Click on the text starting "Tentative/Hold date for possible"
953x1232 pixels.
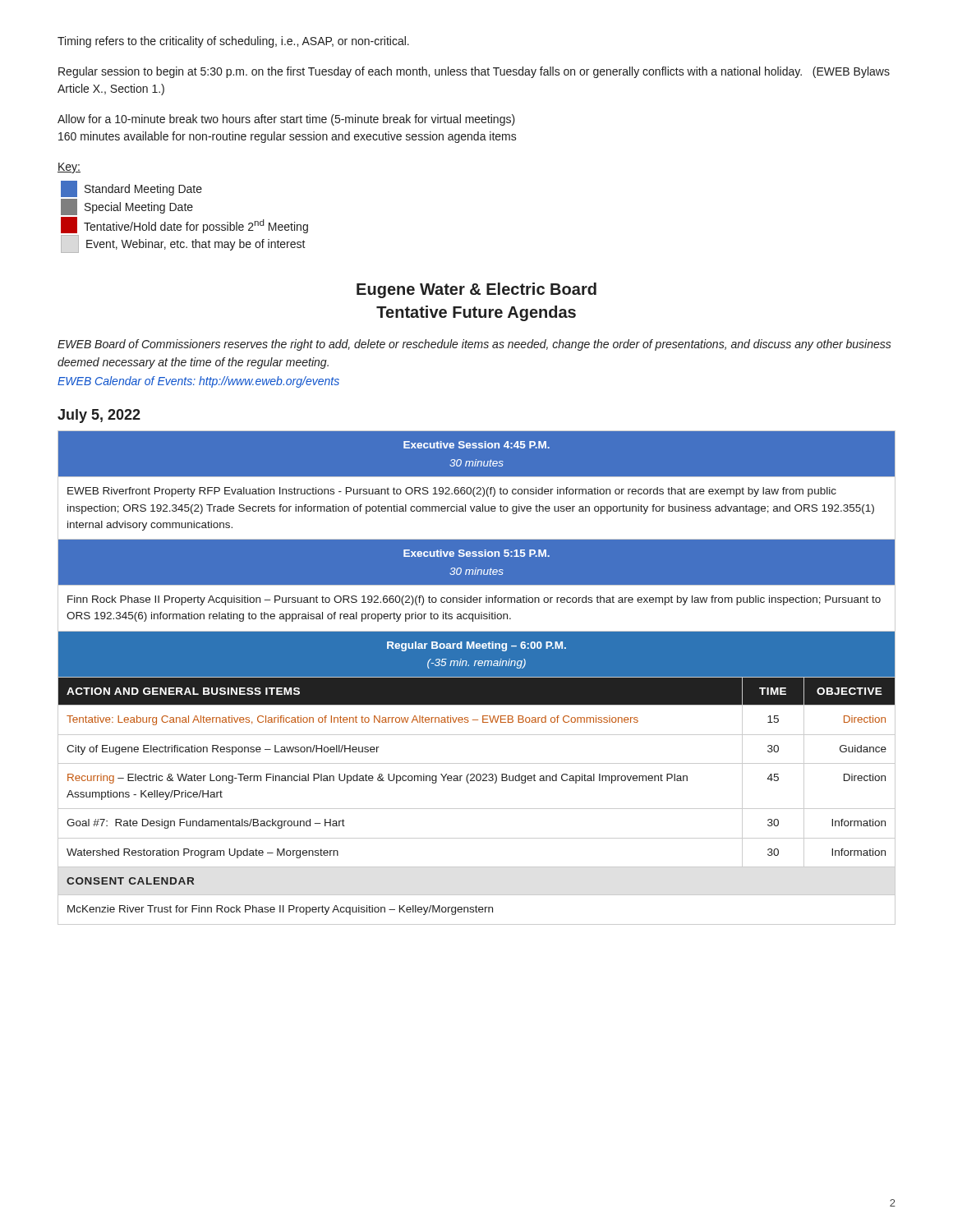pyautogui.click(x=185, y=225)
